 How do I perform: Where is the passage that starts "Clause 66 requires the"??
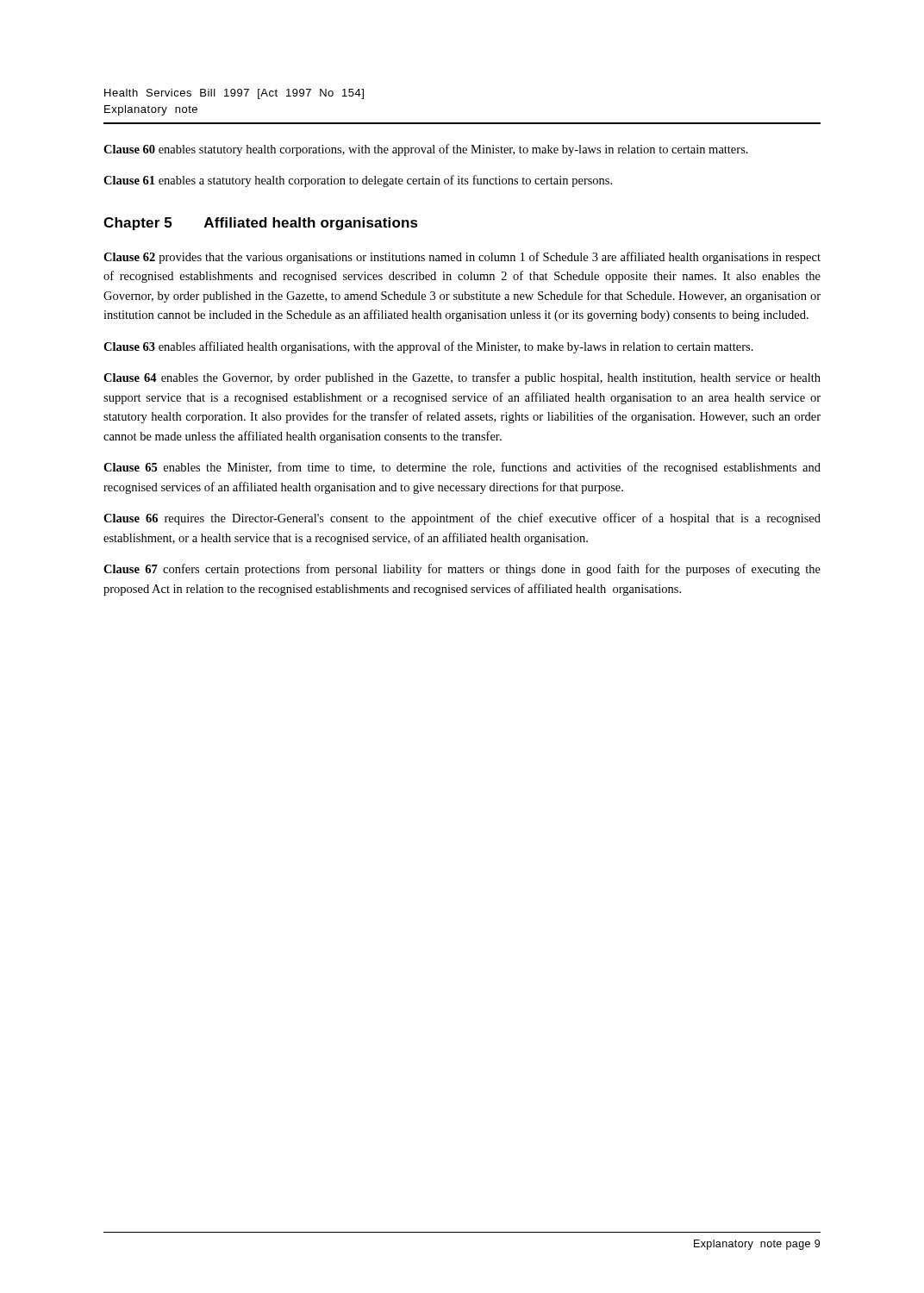tap(462, 528)
